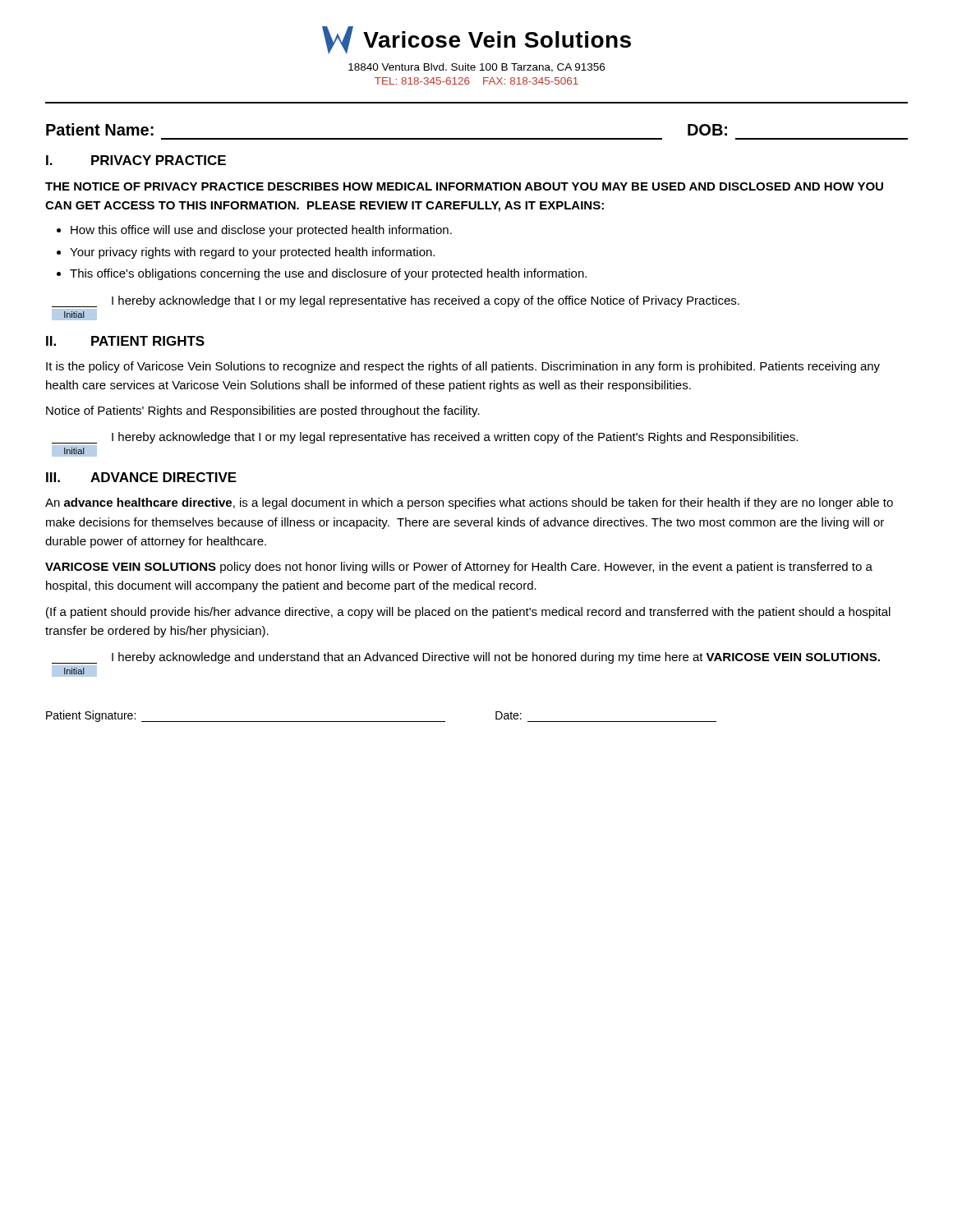953x1232 pixels.
Task: Find "I. PRIVACY PRACTICE" on this page
Action: [136, 161]
